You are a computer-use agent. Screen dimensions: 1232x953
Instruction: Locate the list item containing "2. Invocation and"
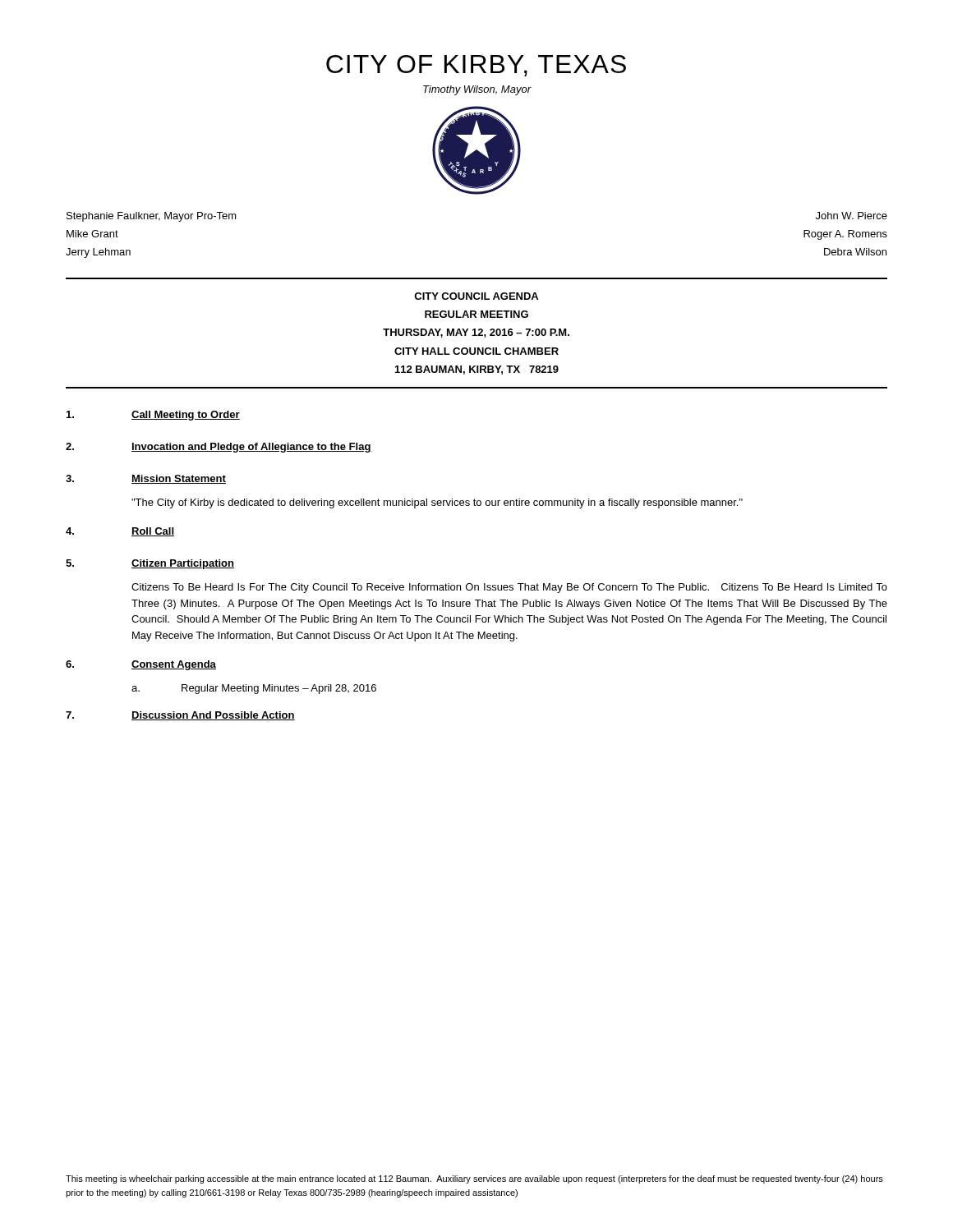click(x=219, y=448)
